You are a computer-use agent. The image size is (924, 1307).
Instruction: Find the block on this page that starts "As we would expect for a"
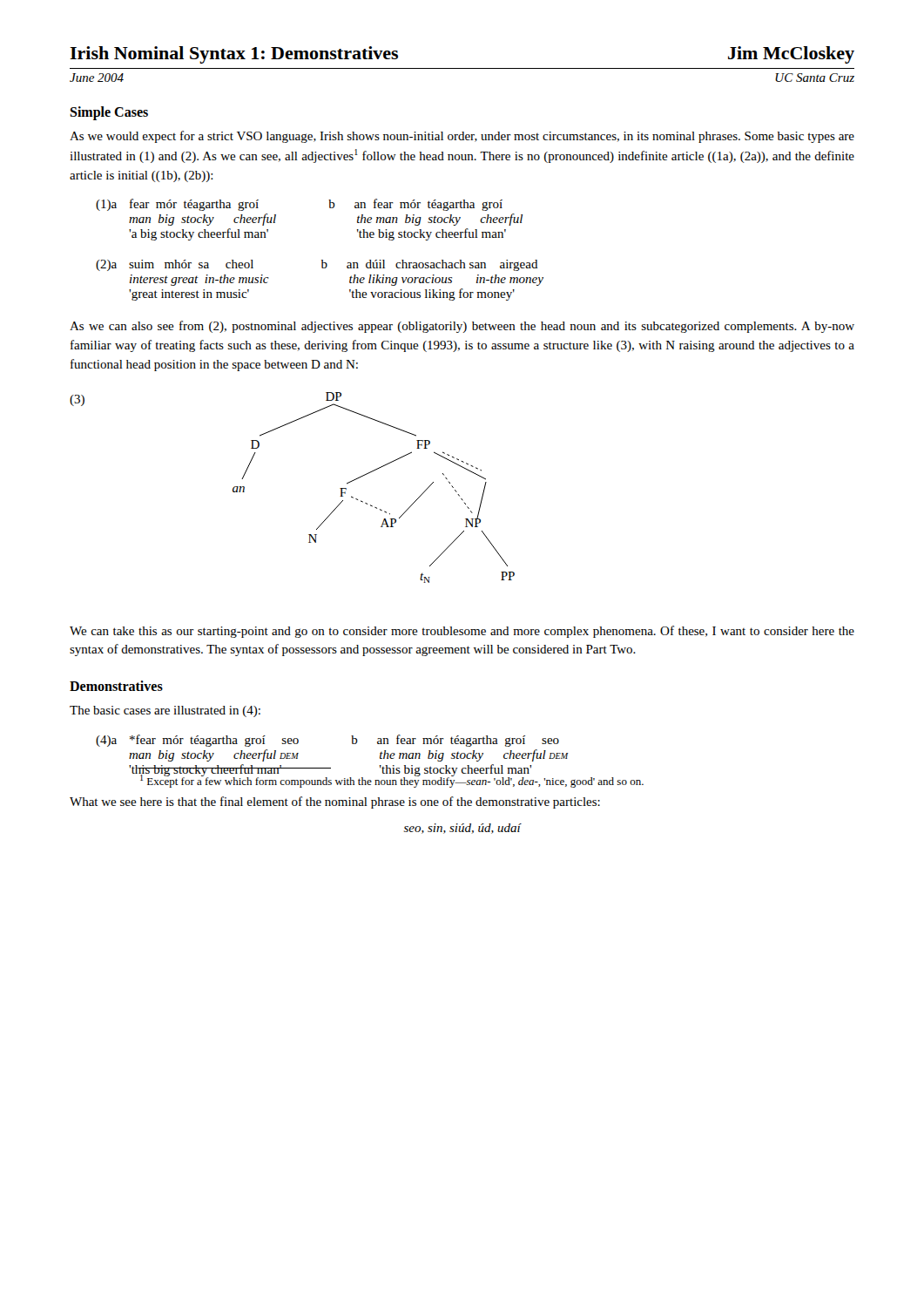(462, 155)
